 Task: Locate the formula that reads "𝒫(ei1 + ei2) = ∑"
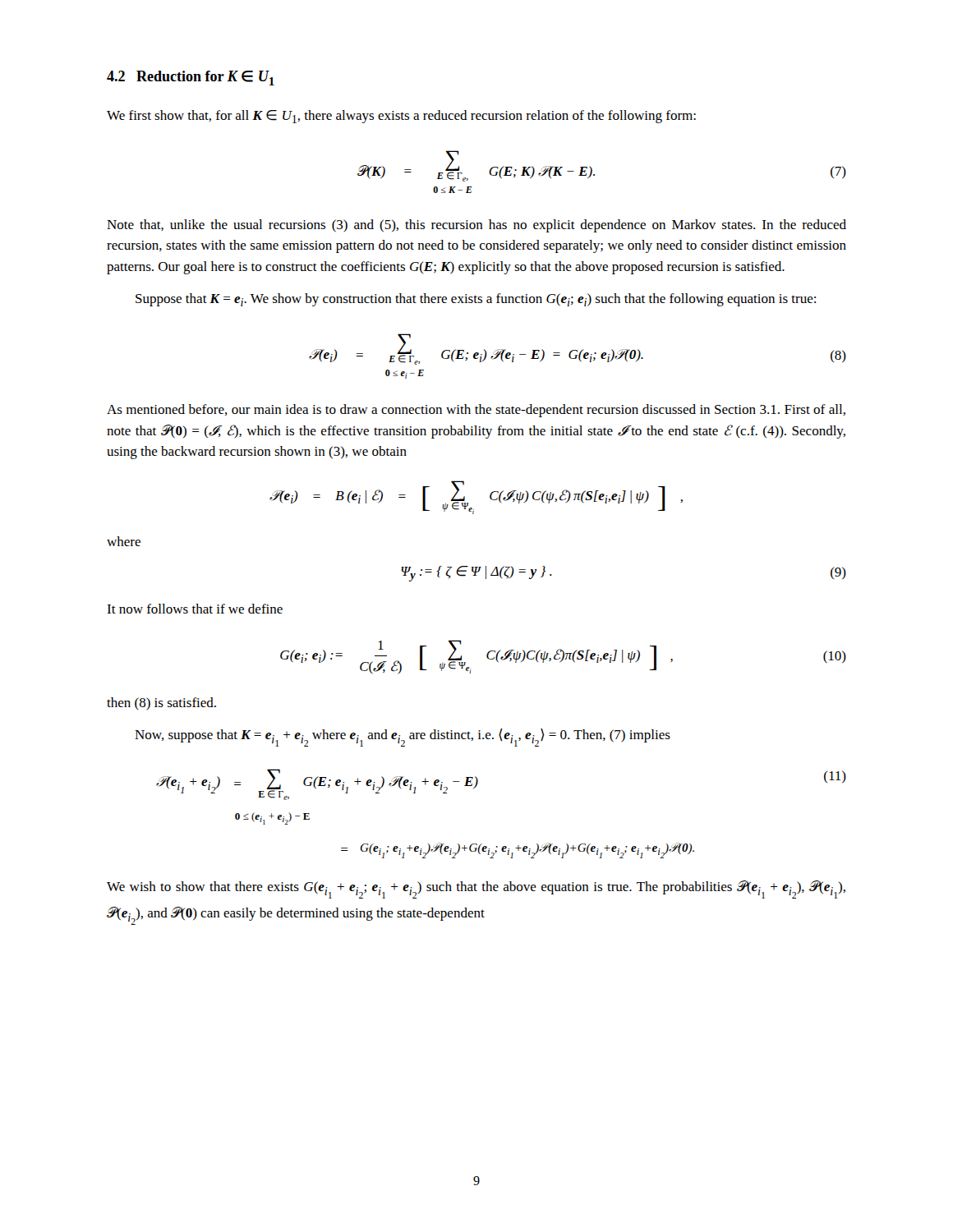coord(280,785)
